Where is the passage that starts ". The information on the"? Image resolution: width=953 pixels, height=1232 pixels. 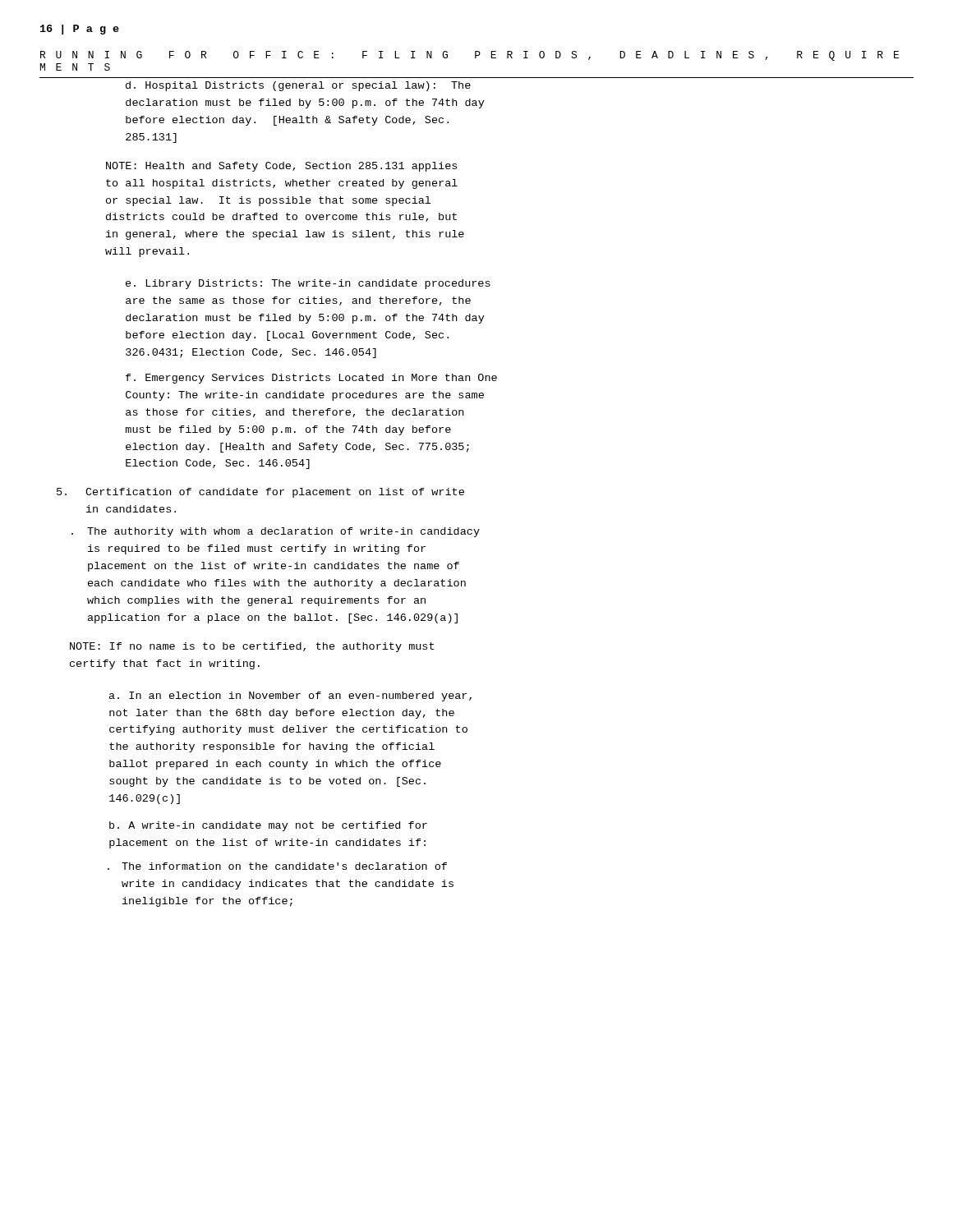(x=277, y=866)
